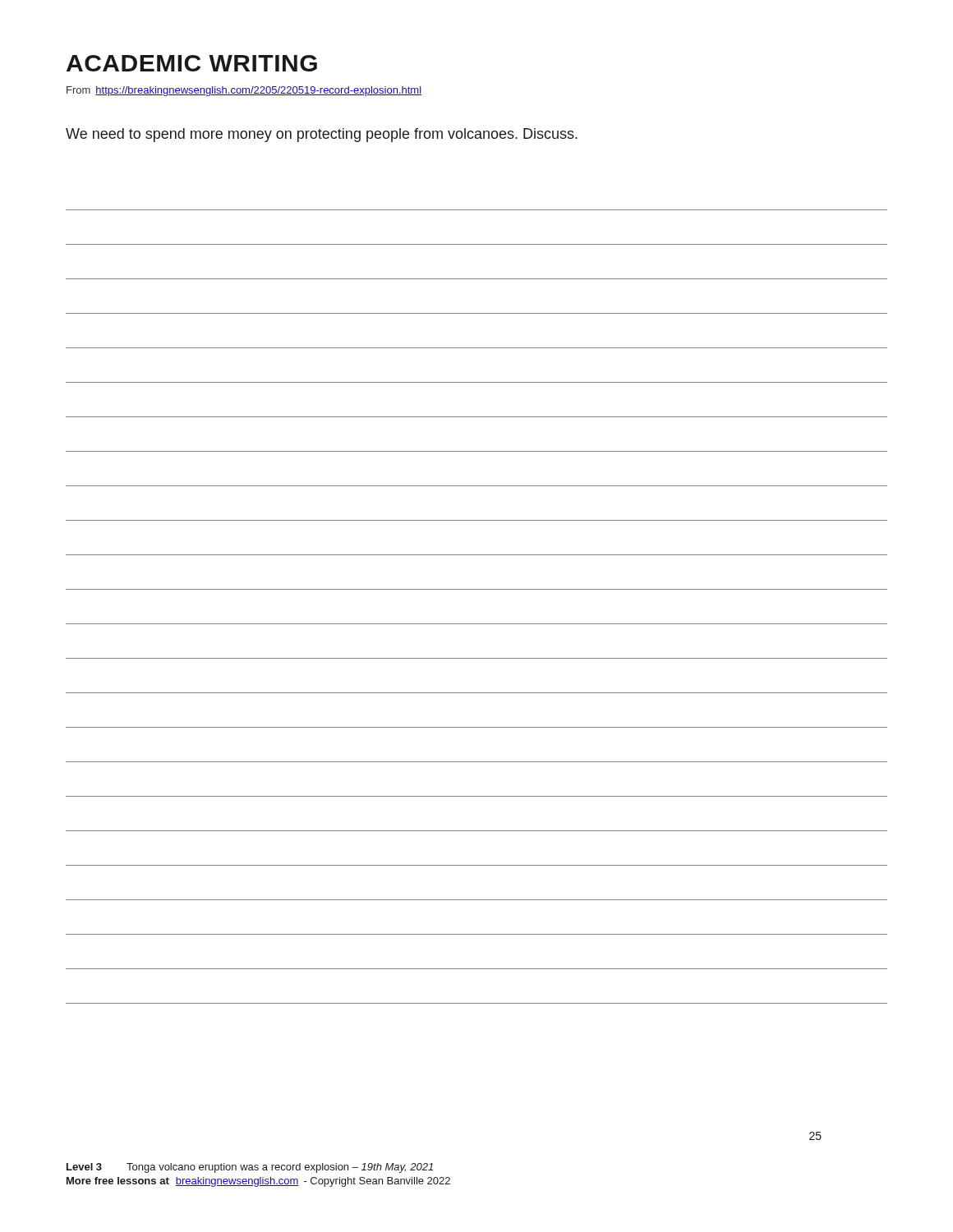Point to the region starting "ACADEMIC WRITING"
The width and height of the screenshot is (953, 1232).
point(192,63)
